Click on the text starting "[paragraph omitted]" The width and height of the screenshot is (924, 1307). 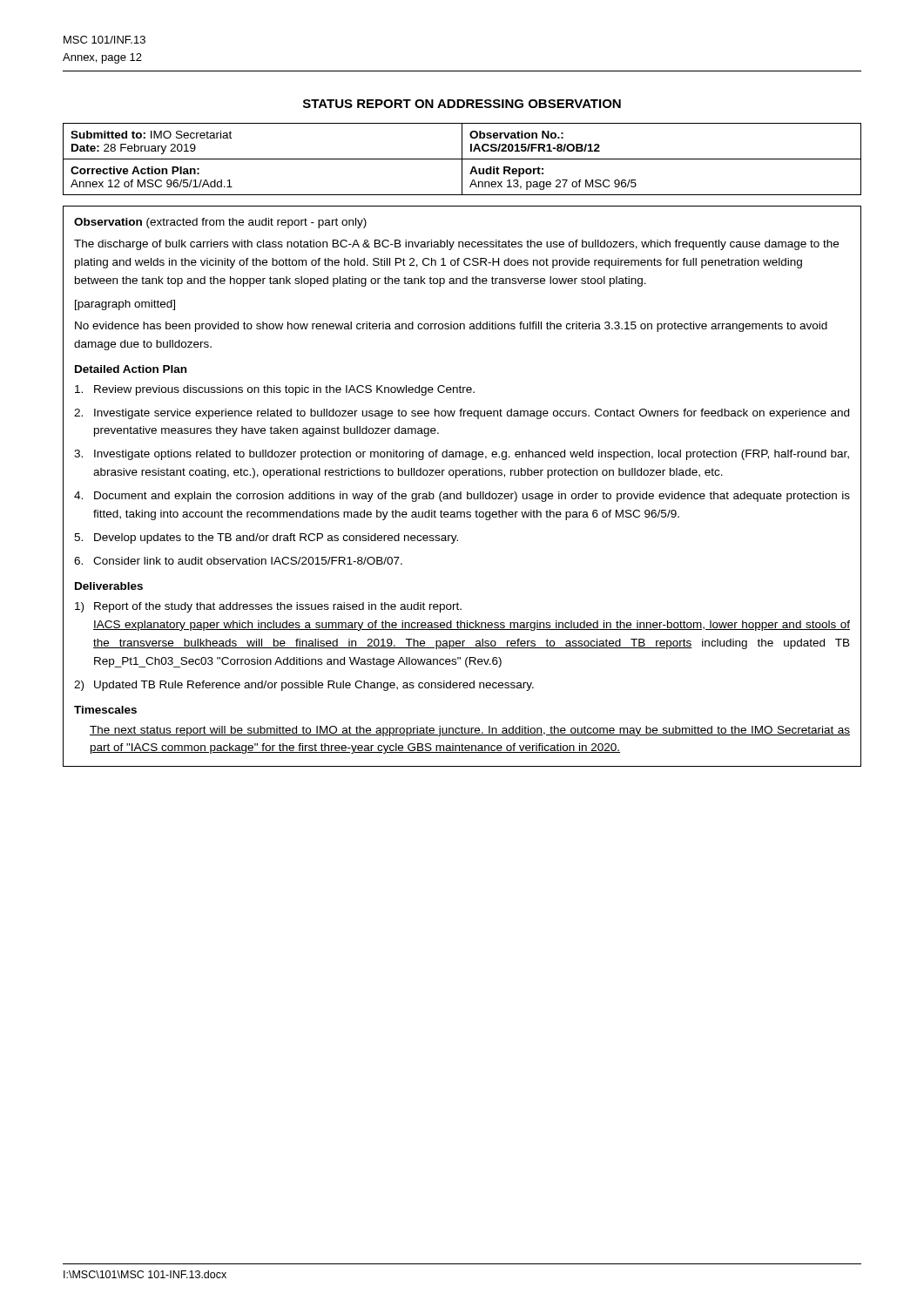click(x=125, y=303)
